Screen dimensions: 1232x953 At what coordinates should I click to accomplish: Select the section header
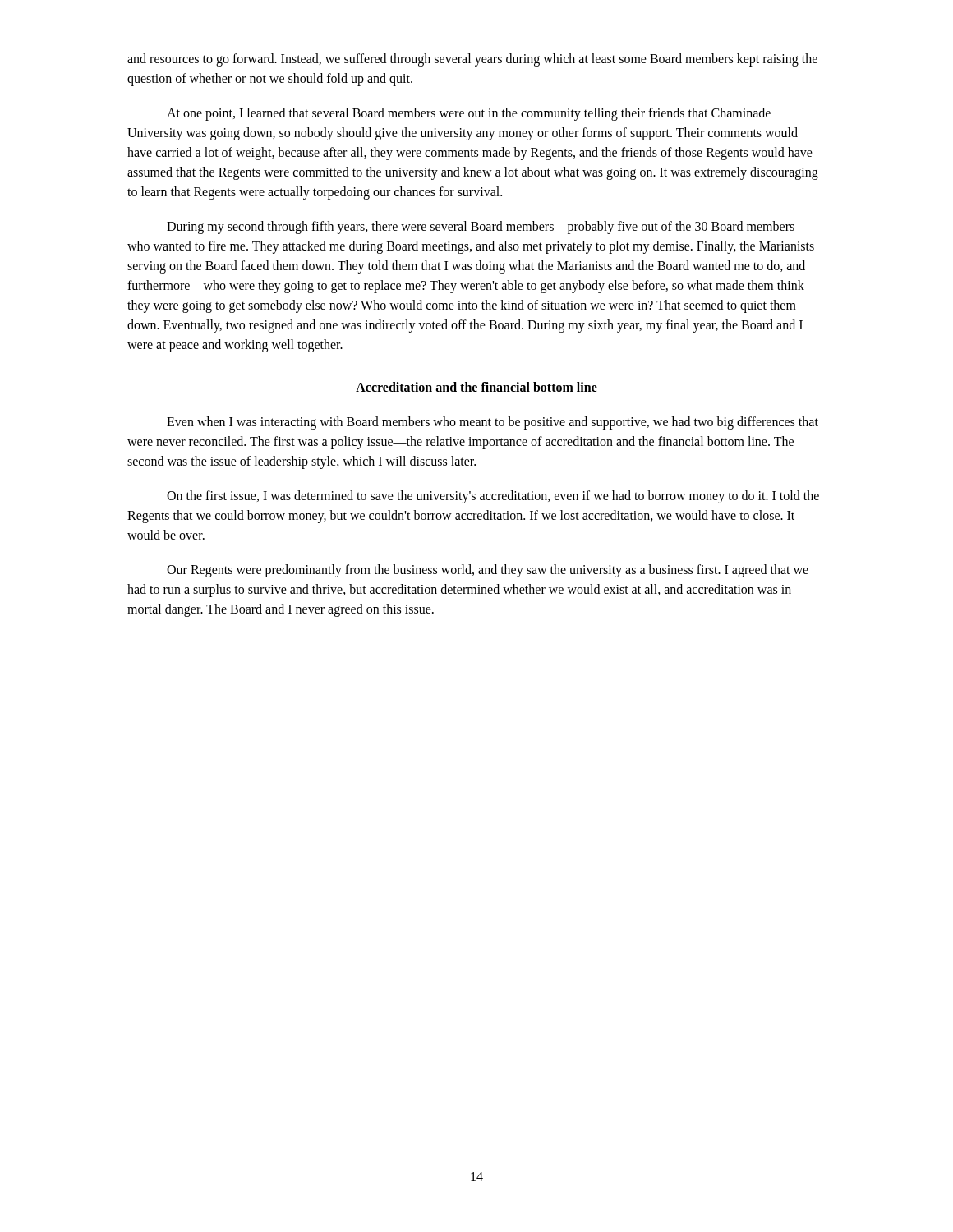[476, 388]
